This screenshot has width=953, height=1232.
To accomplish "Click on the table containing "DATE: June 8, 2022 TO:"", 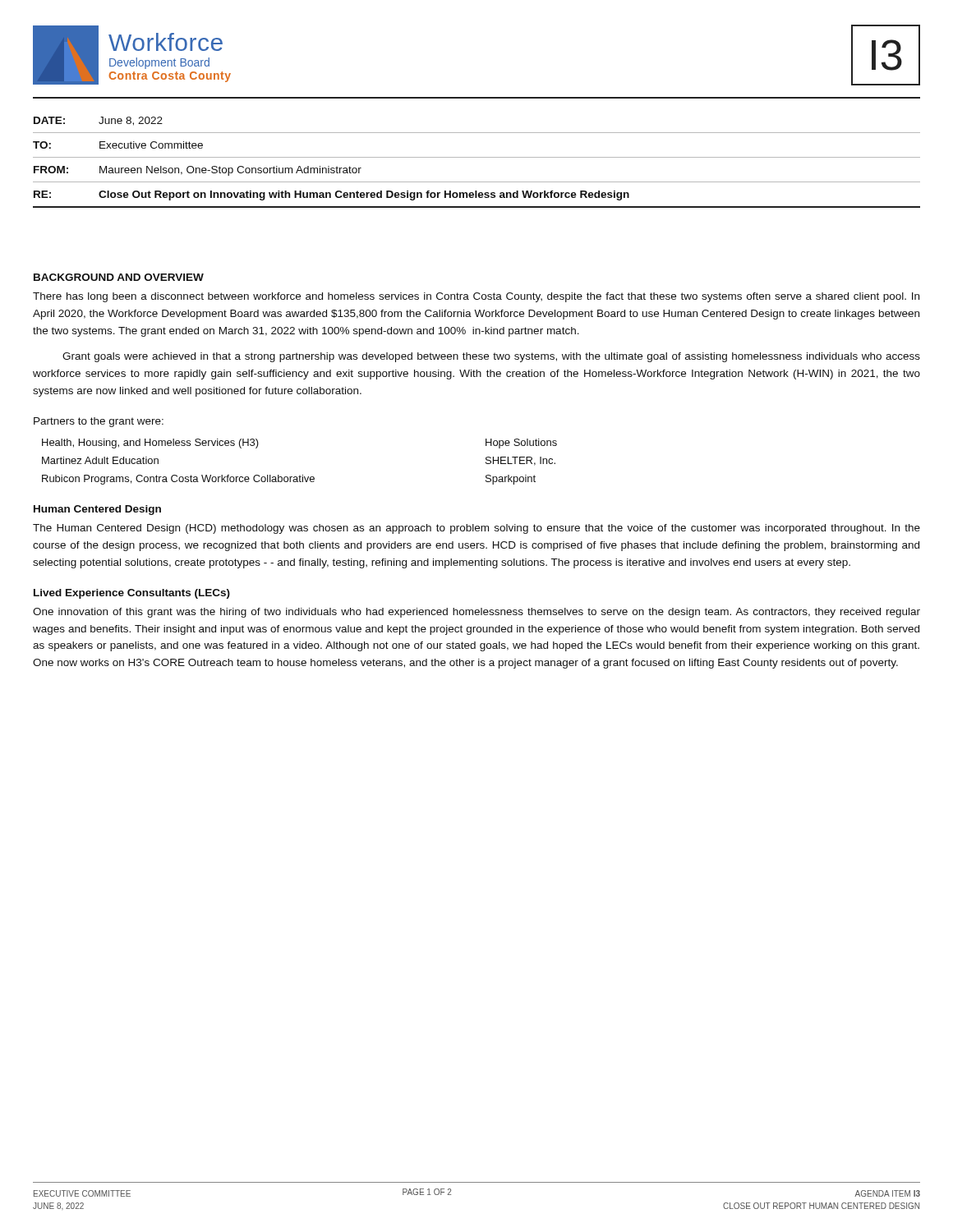I will point(476,158).
